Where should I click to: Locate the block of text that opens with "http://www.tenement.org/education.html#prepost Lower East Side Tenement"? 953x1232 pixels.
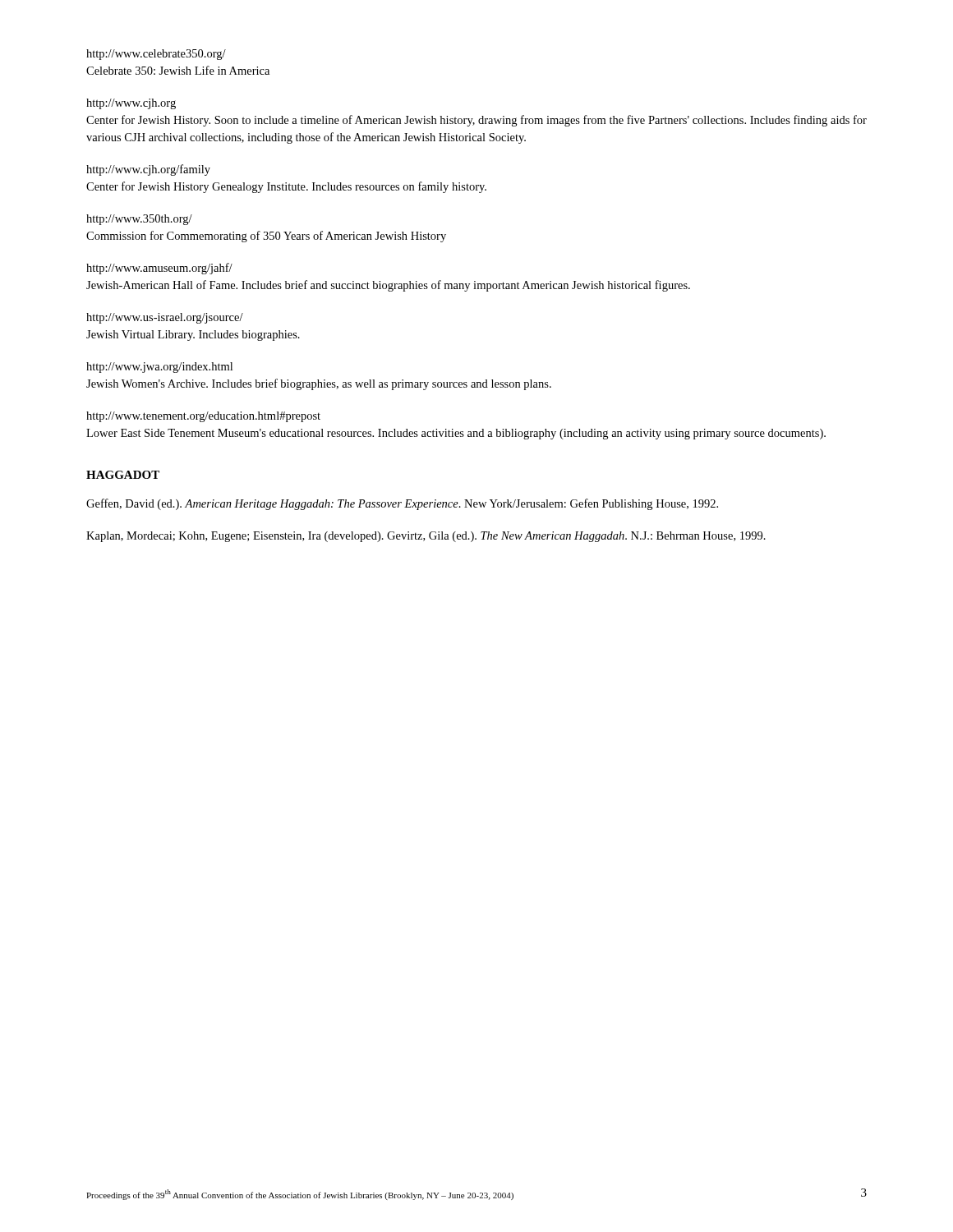pyautogui.click(x=476, y=424)
